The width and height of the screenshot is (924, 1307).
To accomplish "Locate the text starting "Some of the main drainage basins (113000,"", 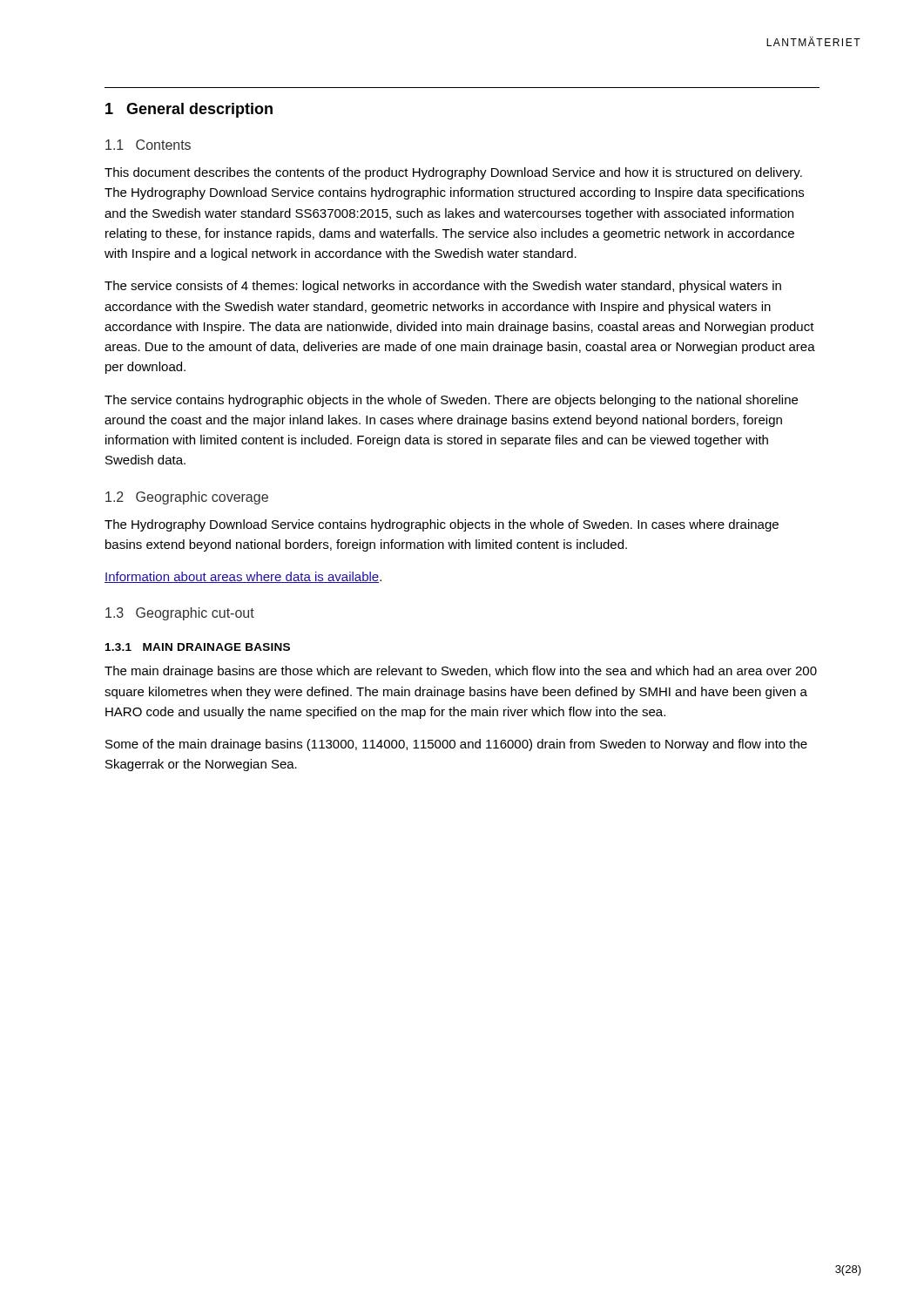I will pyautogui.click(x=456, y=754).
